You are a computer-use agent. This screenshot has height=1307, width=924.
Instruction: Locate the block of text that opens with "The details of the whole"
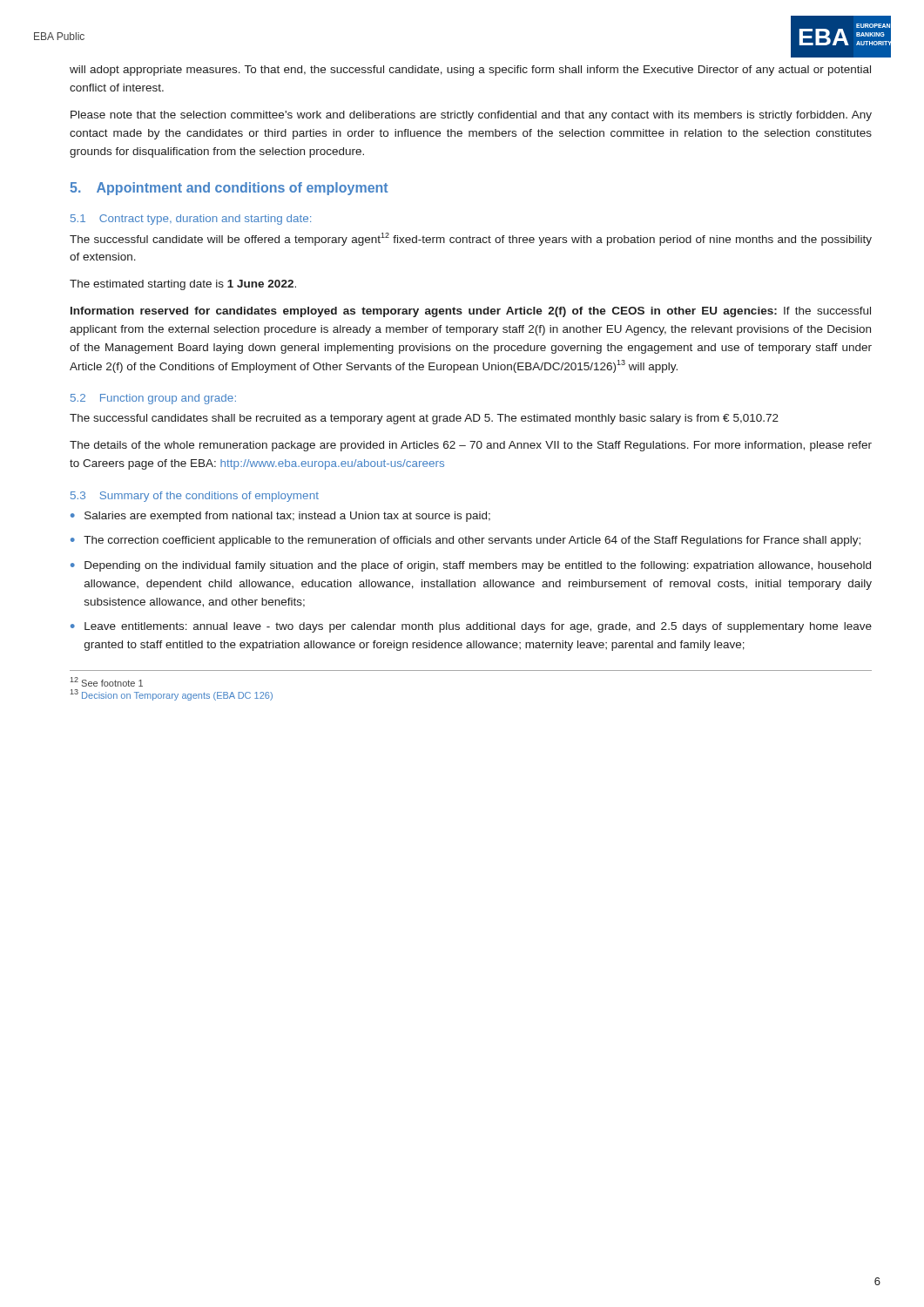point(471,454)
